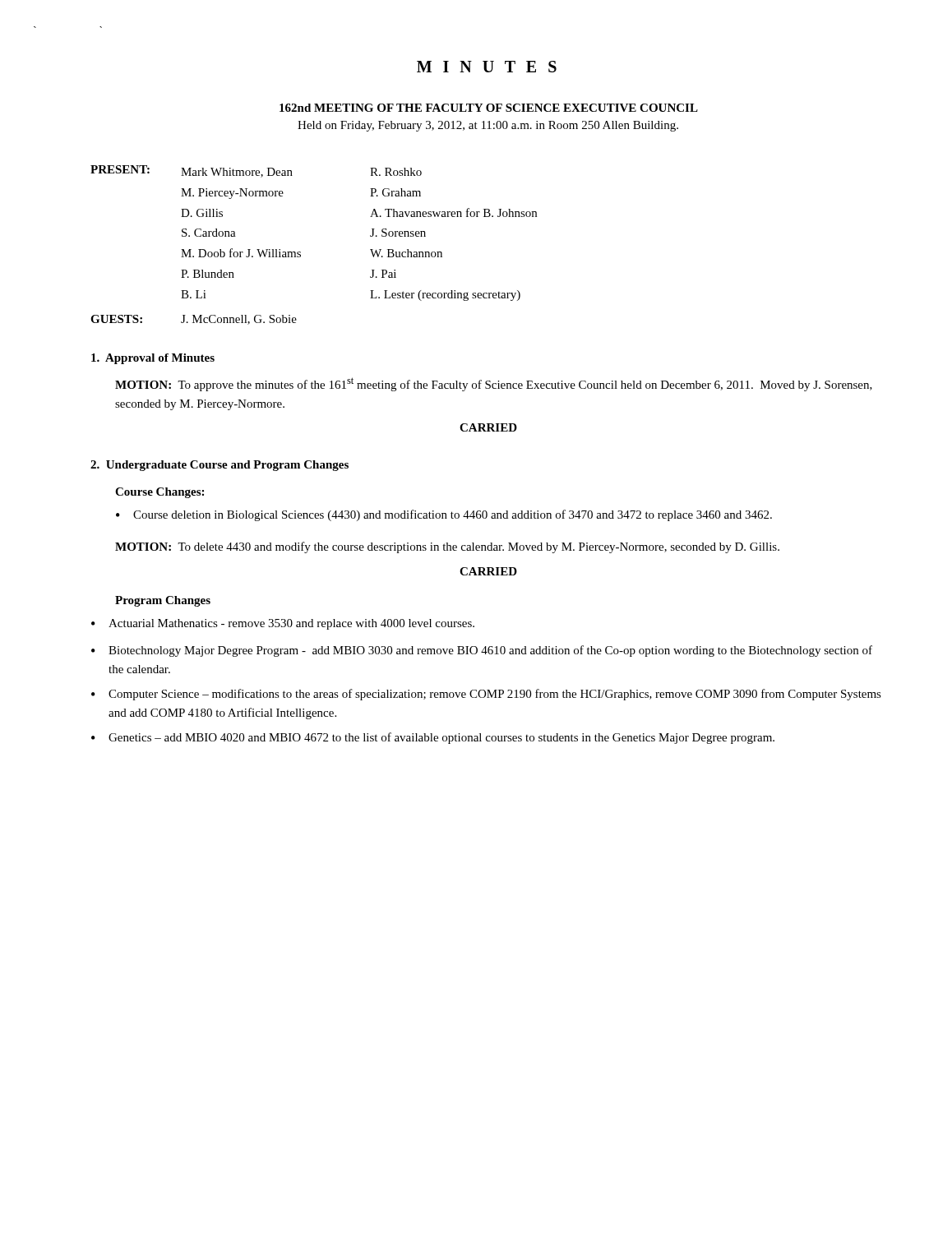Point to the region starting "1. Approval of Minutes"
This screenshot has height=1233, width=952.
(x=153, y=358)
